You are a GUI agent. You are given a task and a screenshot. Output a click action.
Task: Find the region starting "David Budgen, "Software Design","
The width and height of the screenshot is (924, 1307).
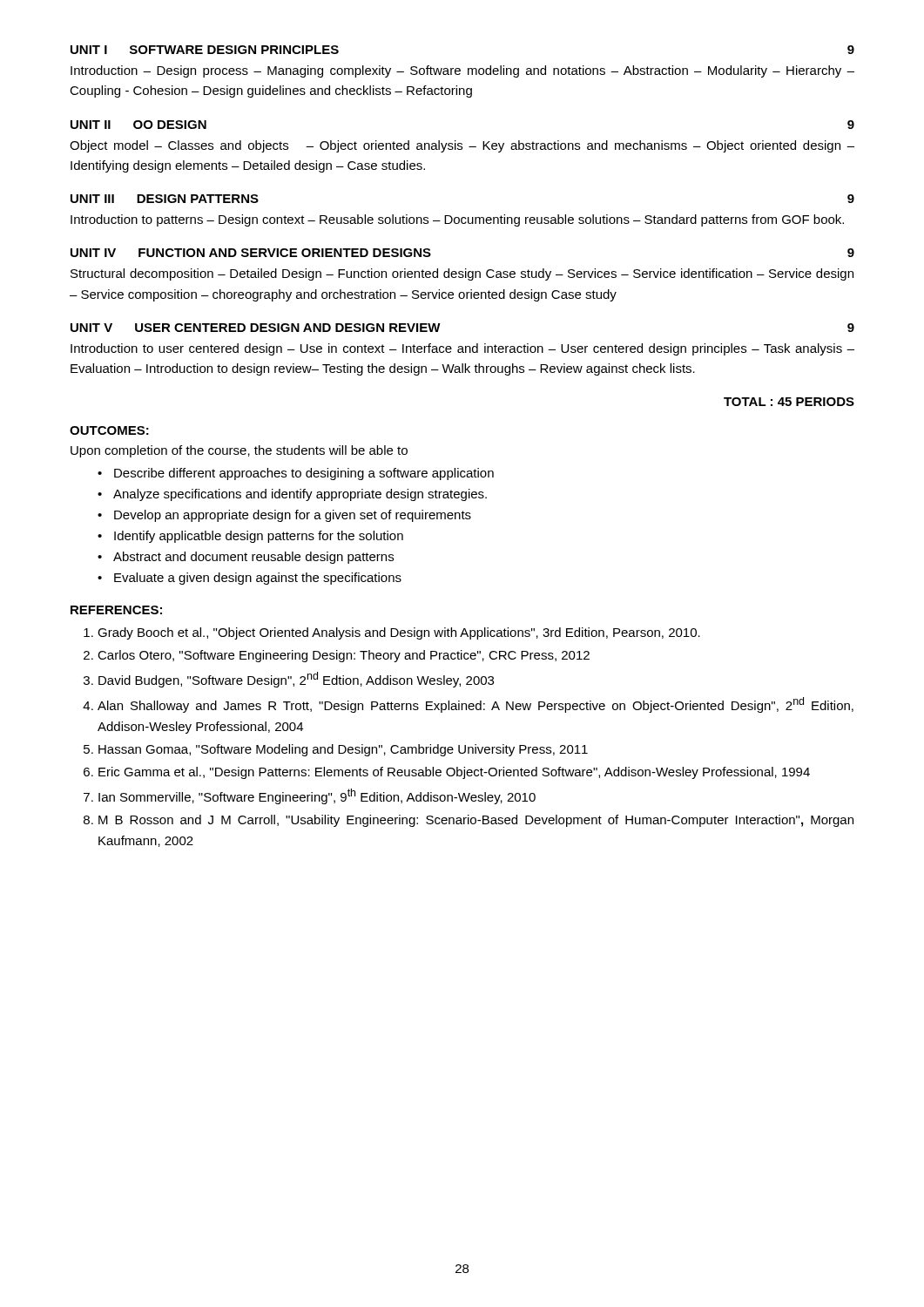(296, 679)
